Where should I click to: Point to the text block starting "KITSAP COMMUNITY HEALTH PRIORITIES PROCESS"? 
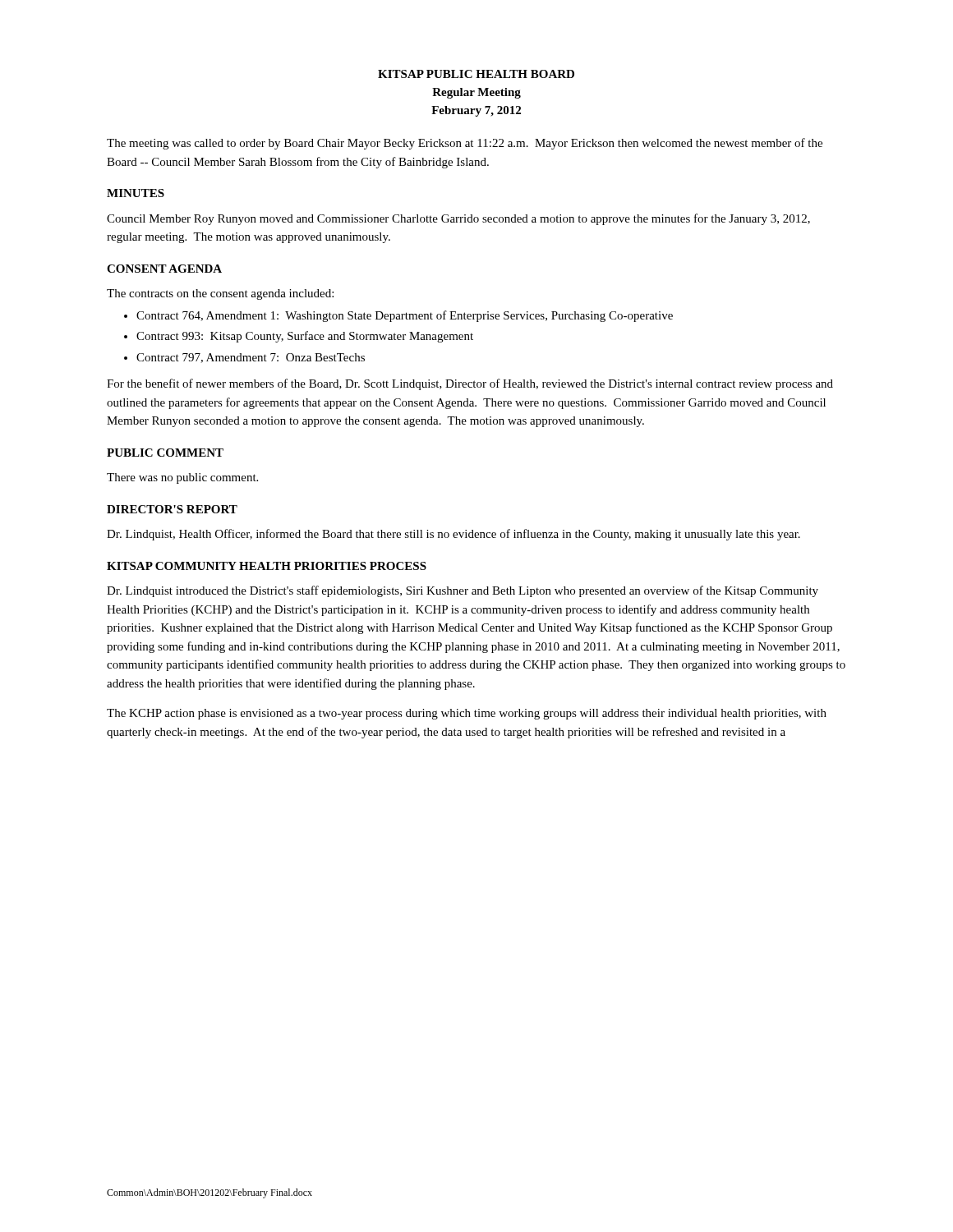pyautogui.click(x=267, y=566)
